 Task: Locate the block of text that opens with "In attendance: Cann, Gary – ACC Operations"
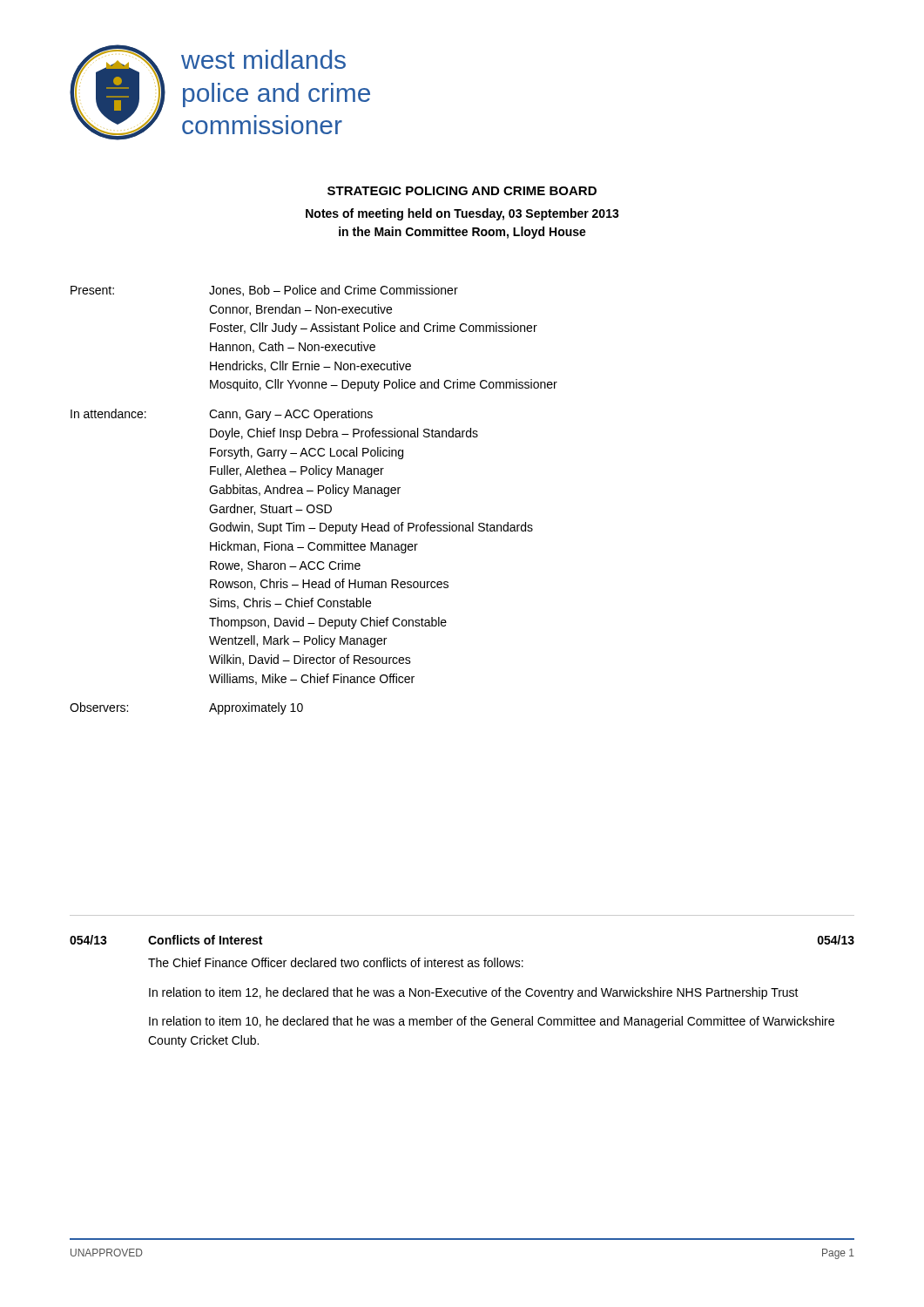222,415
